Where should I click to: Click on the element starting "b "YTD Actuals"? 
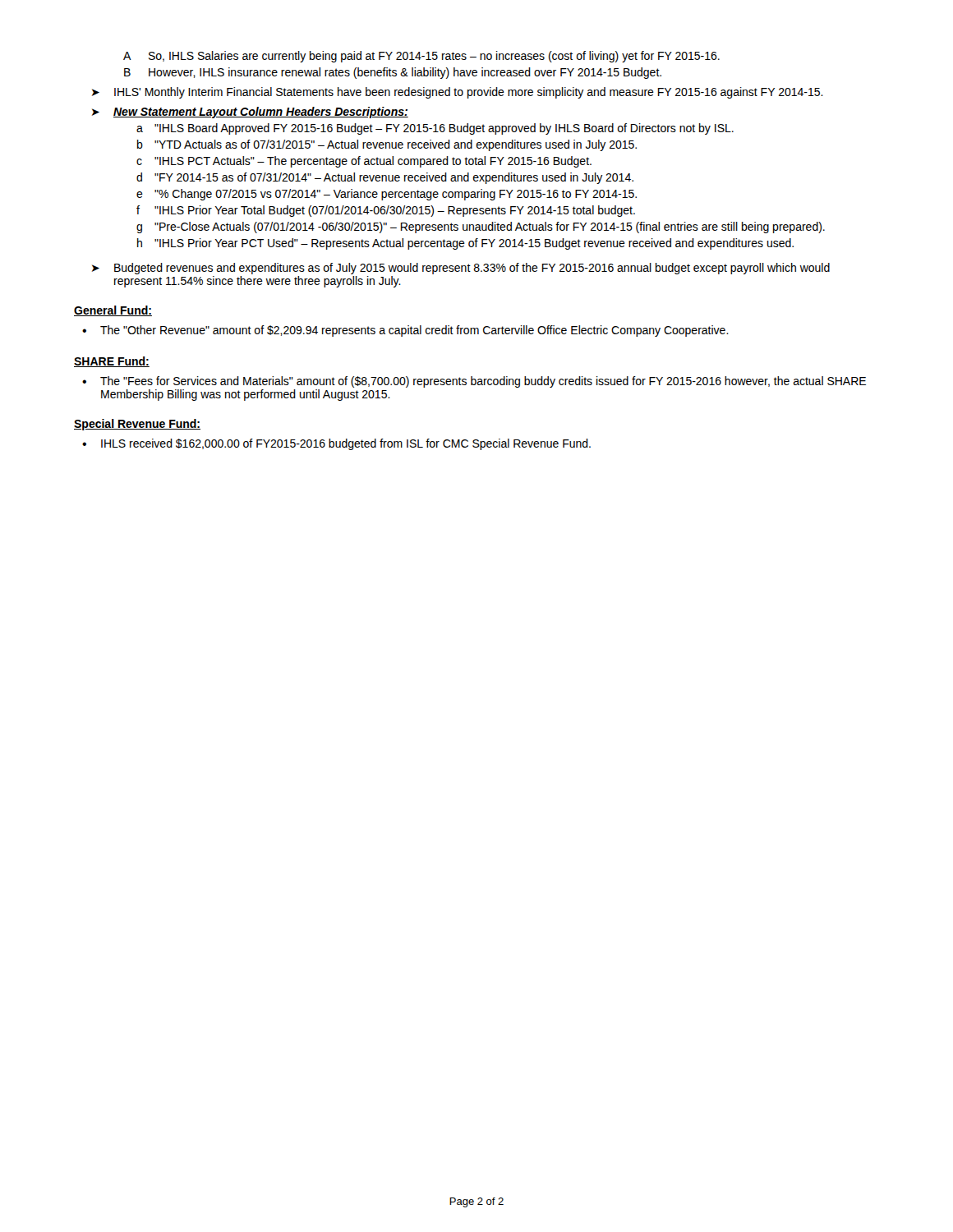[387, 145]
